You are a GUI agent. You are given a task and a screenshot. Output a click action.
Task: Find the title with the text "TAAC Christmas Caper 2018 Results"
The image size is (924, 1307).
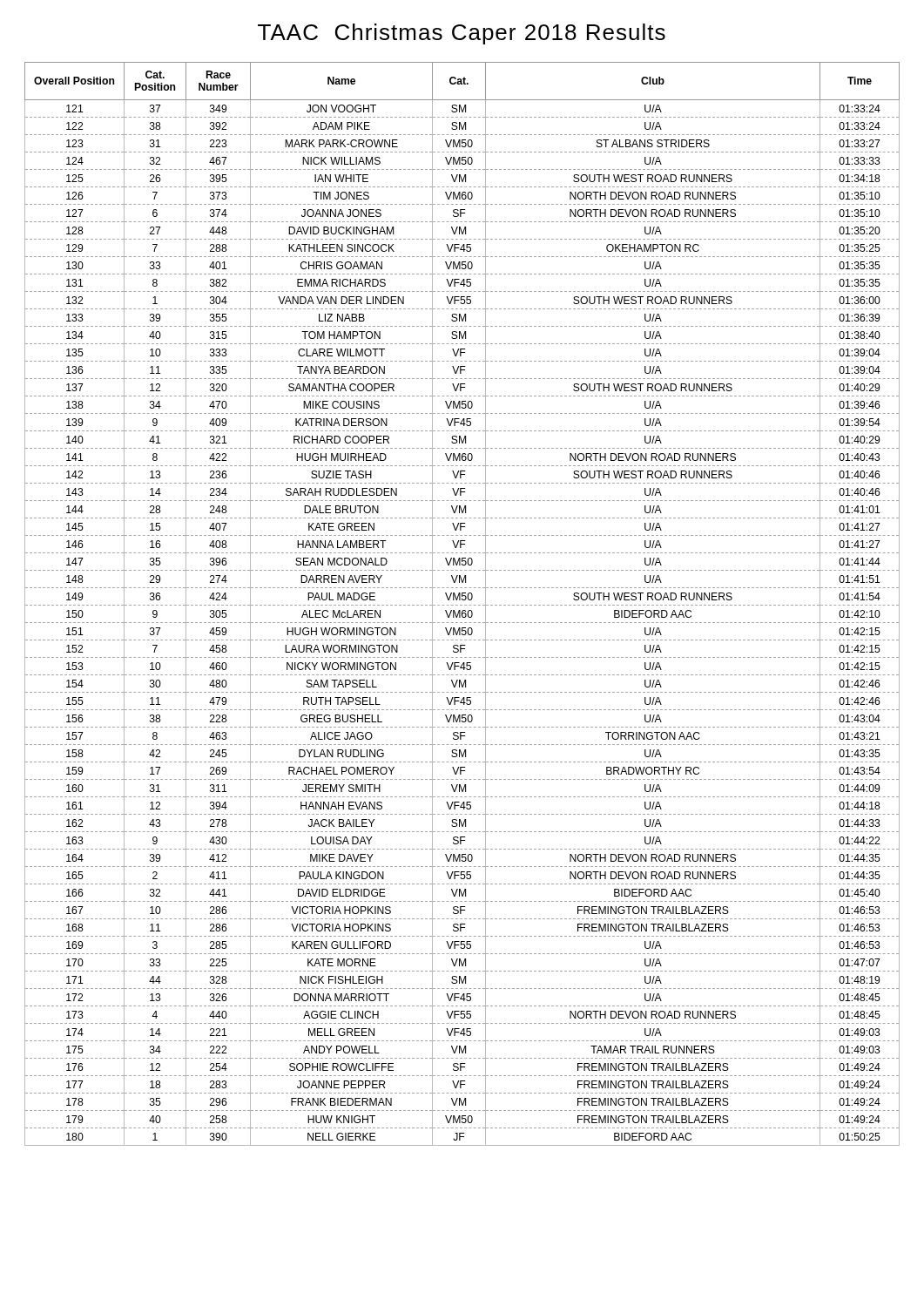[x=462, y=32]
